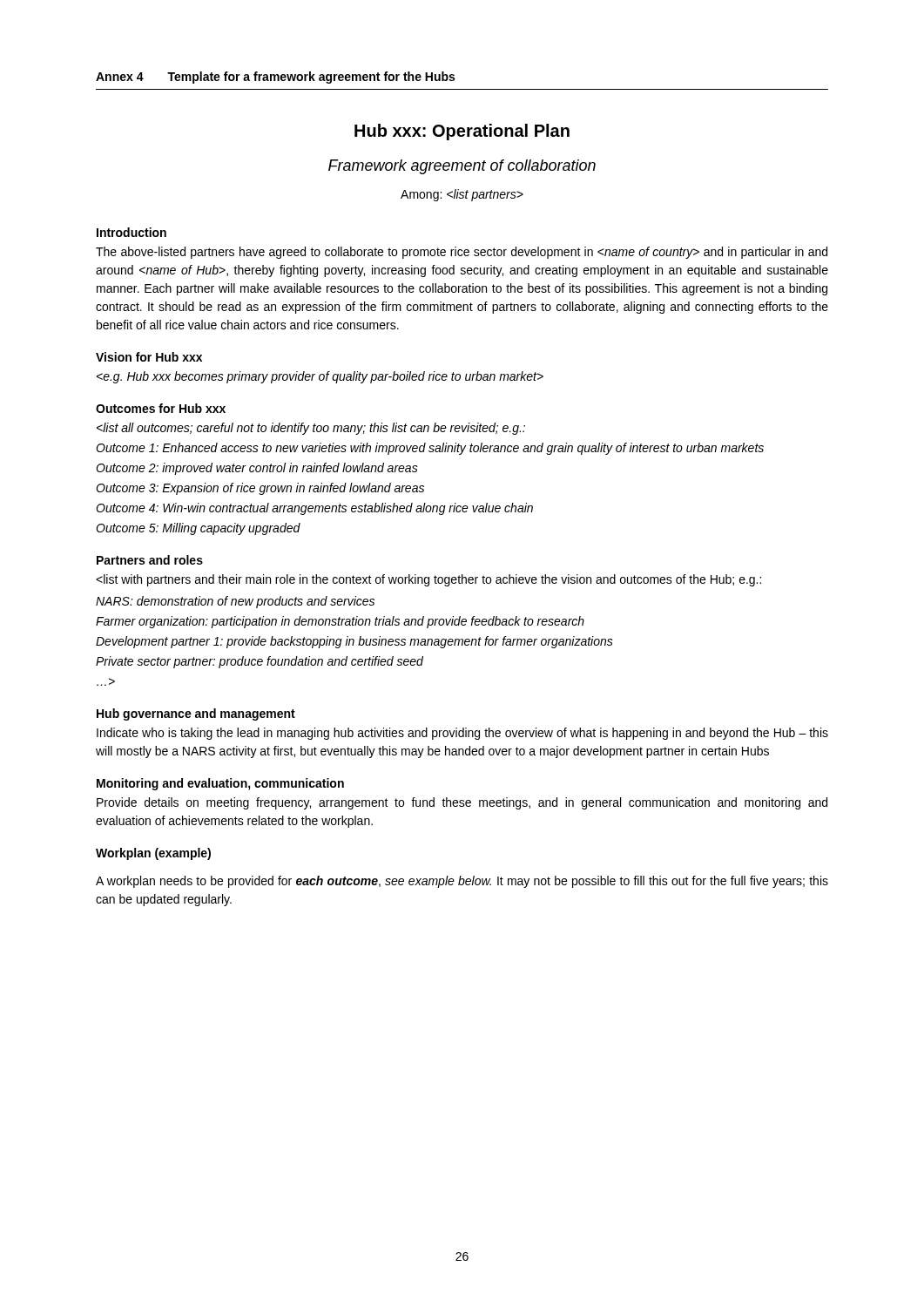Locate the section header containing "Outcomes for Hub xxx"
924x1307 pixels.
pyautogui.click(x=161, y=409)
